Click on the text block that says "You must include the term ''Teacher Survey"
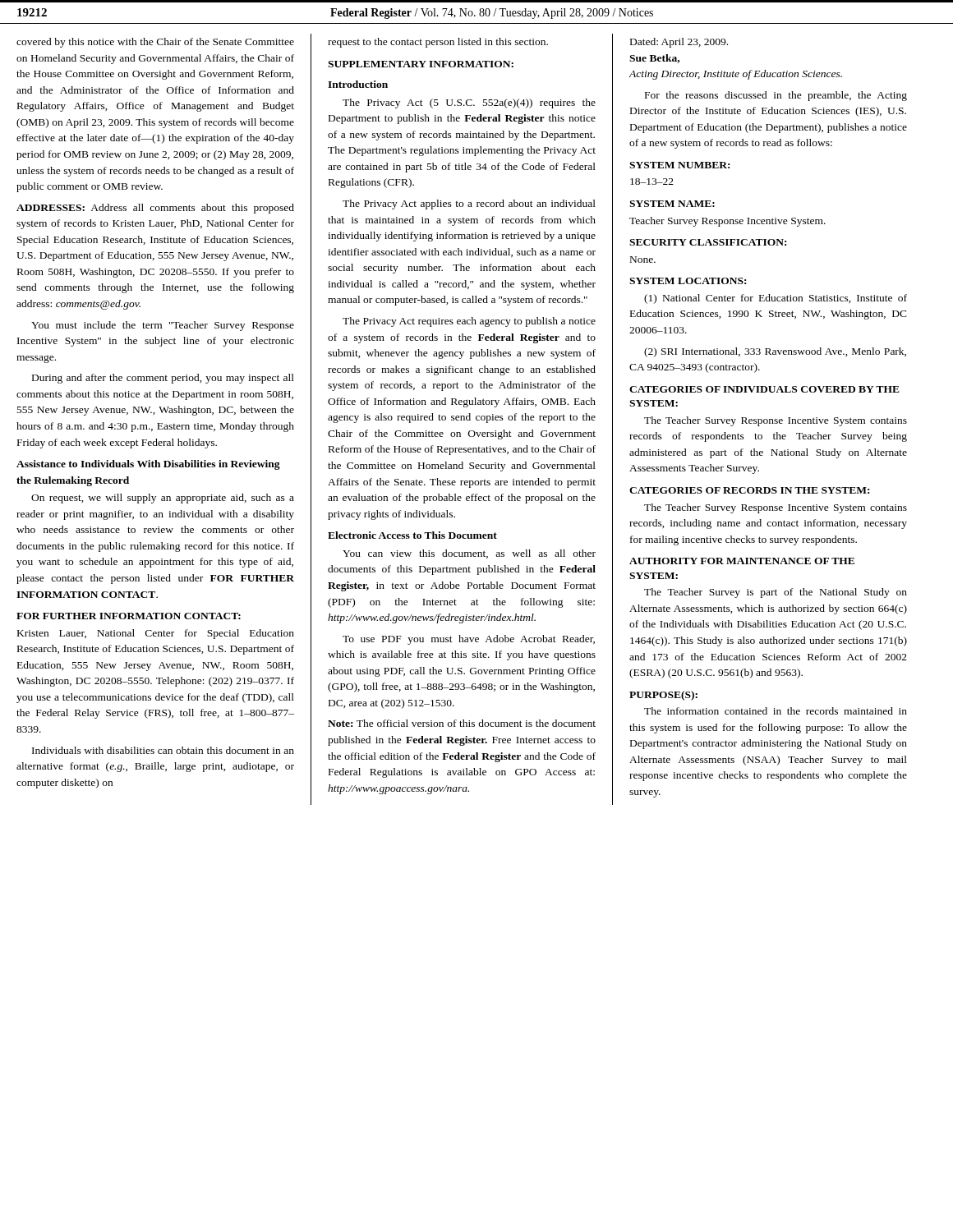This screenshot has width=953, height=1232. [155, 341]
